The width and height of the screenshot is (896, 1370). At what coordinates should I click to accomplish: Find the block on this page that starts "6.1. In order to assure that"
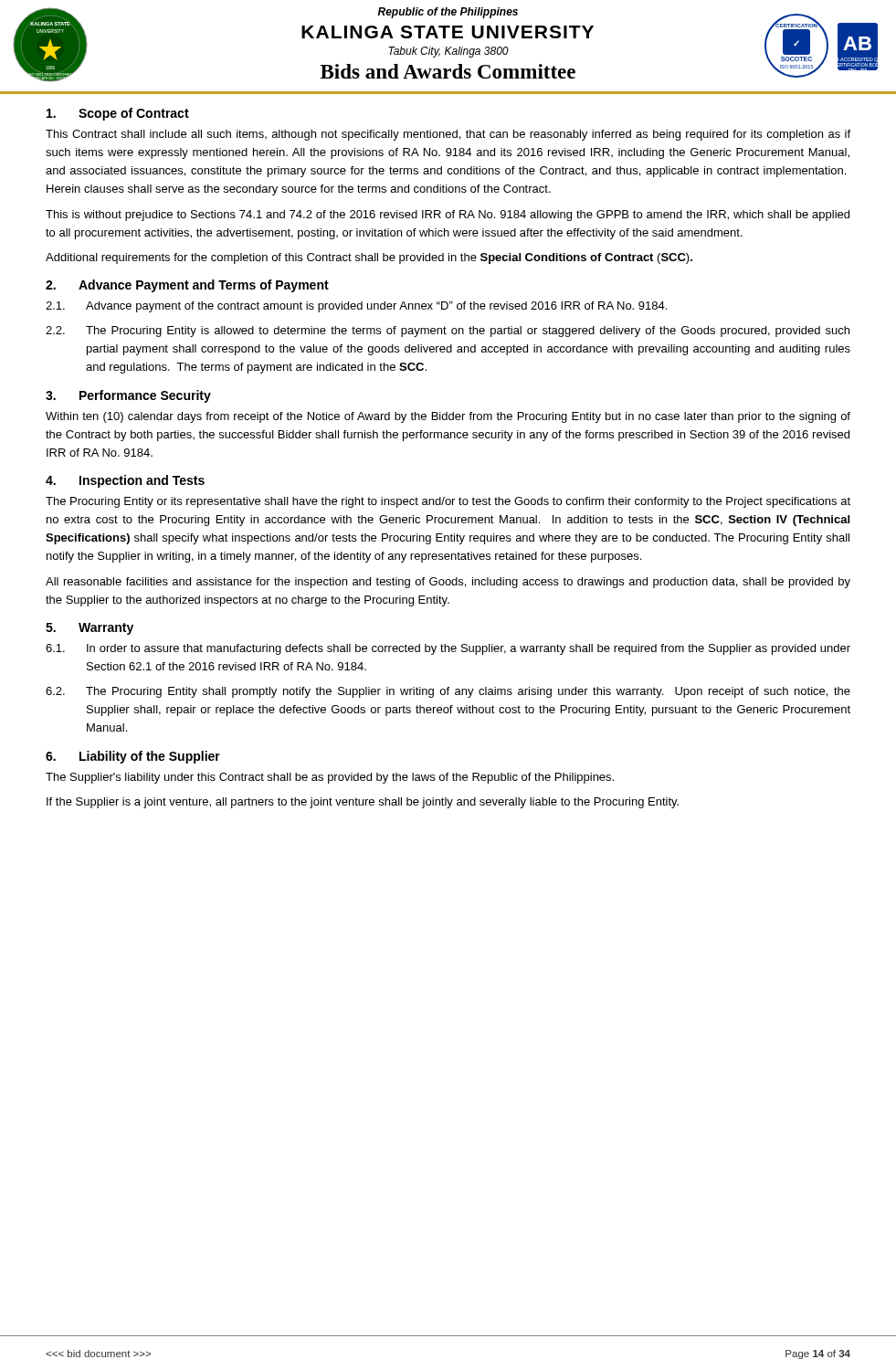pyautogui.click(x=448, y=658)
